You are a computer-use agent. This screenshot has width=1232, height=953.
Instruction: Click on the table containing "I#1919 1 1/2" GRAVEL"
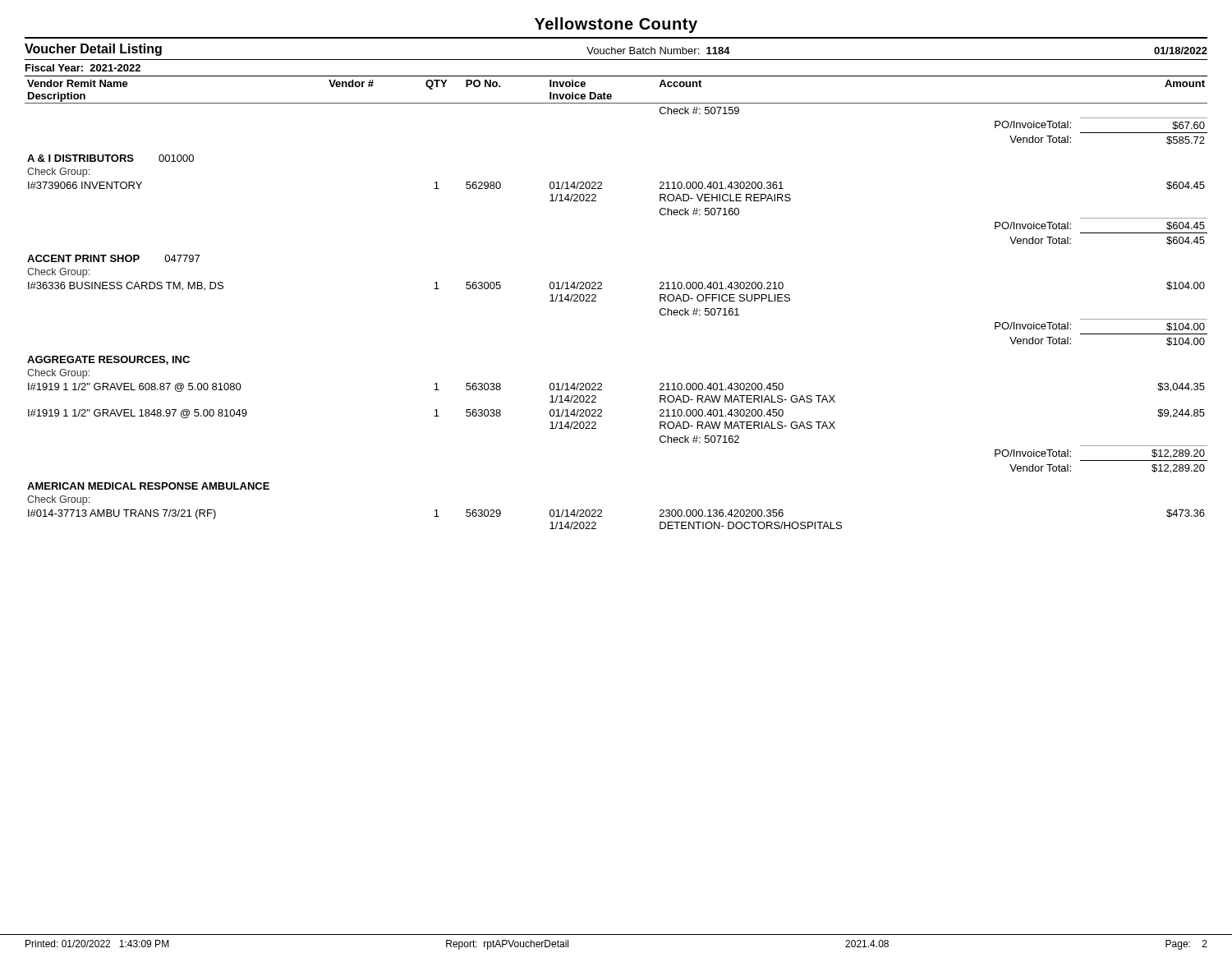click(616, 304)
